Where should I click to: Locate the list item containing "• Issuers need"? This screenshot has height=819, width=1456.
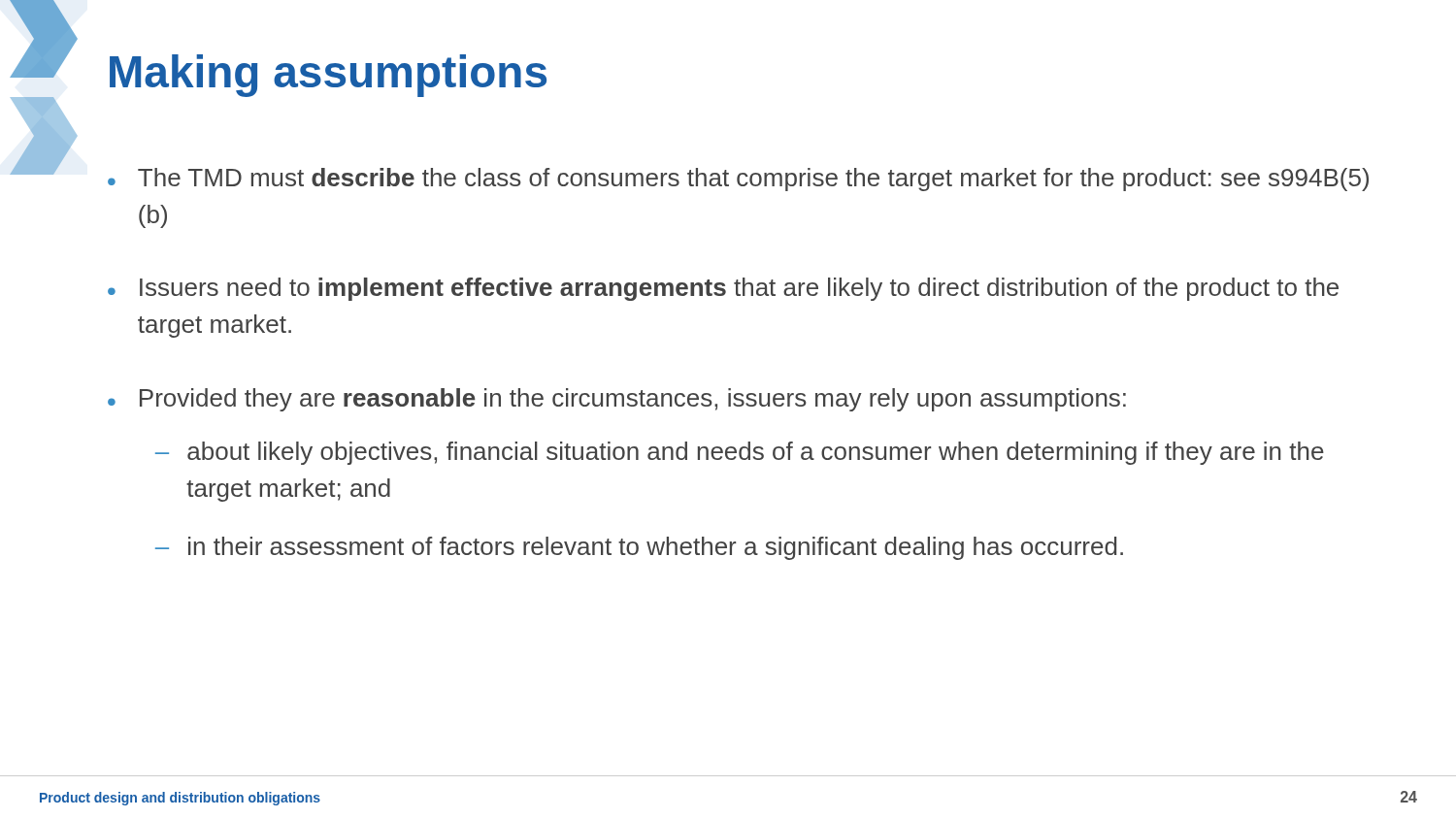743,307
